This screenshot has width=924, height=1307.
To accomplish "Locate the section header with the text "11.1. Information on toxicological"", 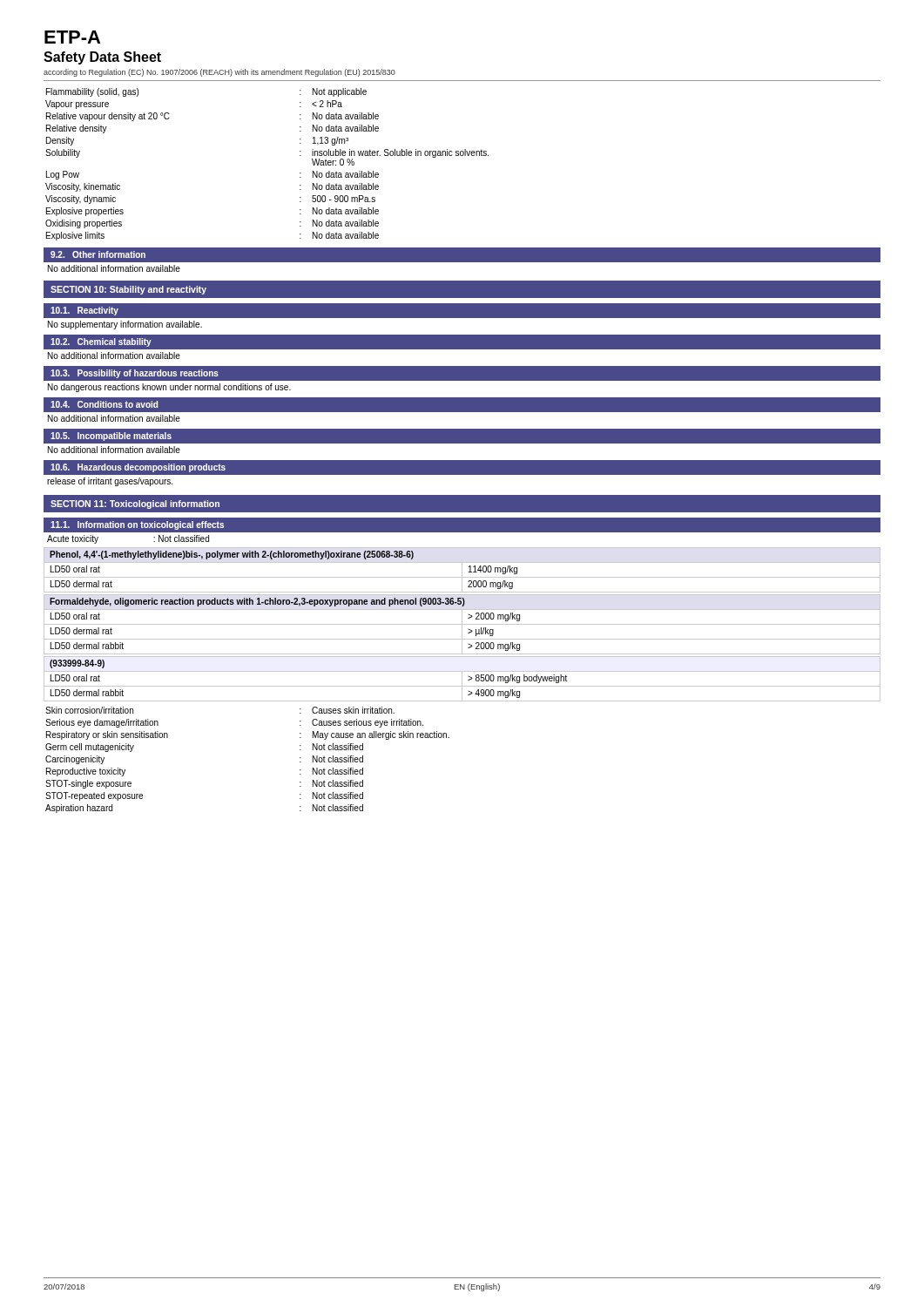I will click(137, 525).
